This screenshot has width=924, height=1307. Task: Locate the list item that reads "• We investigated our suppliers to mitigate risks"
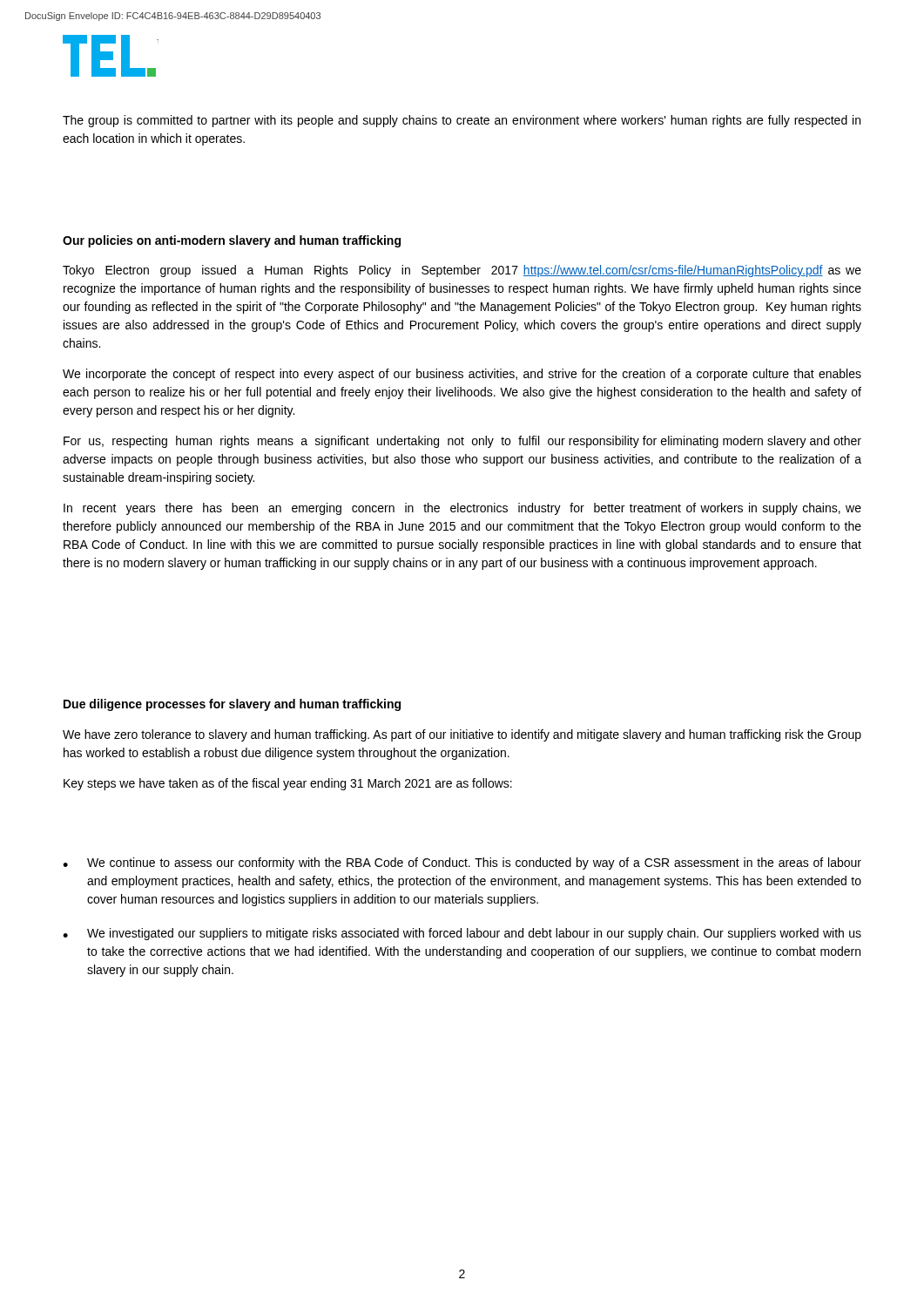click(x=462, y=952)
